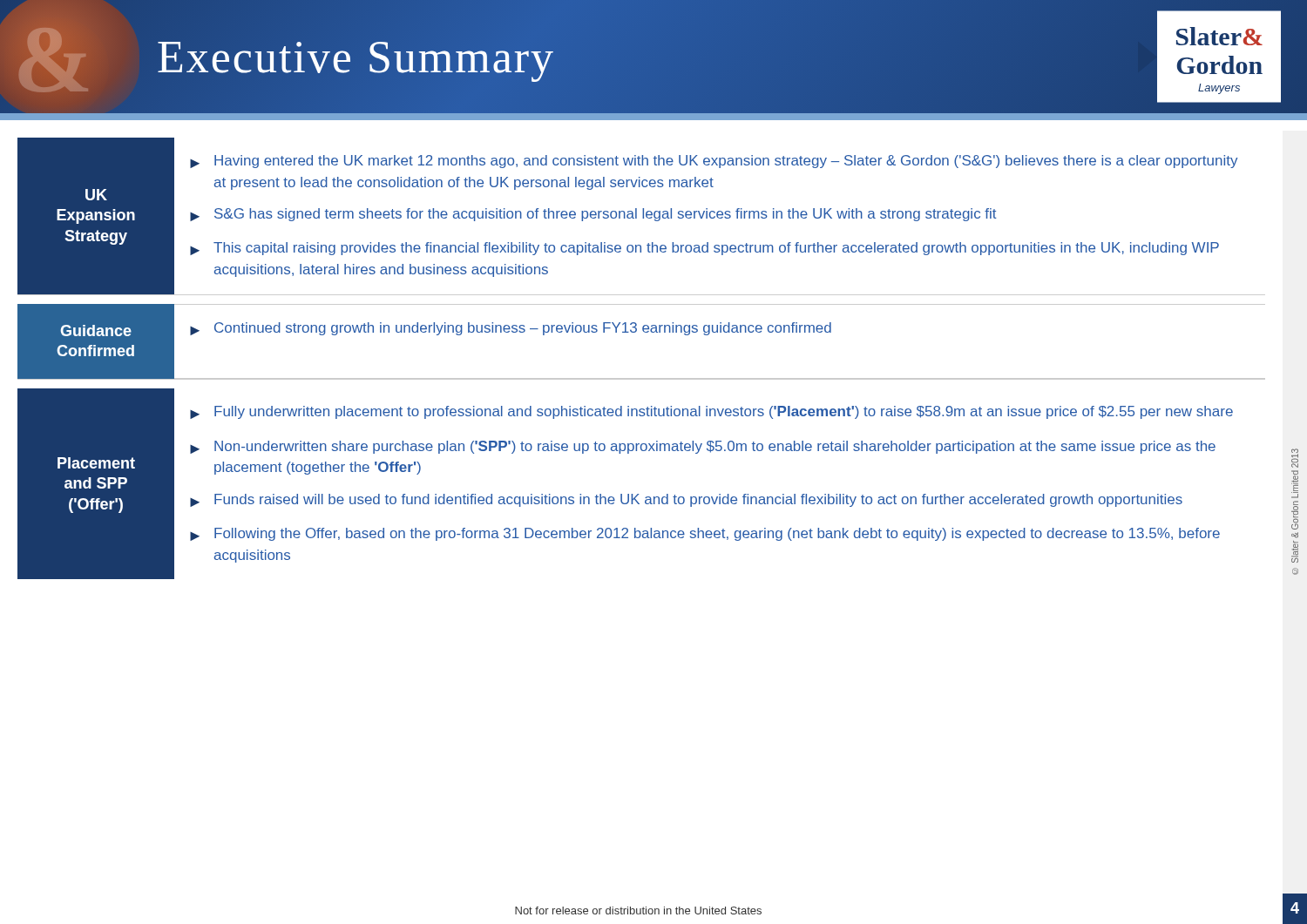This screenshot has width=1307, height=924.
Task: Locate the list item containing "► Non-underwritten share purchase plan"
Action: [x=715, y=457]
